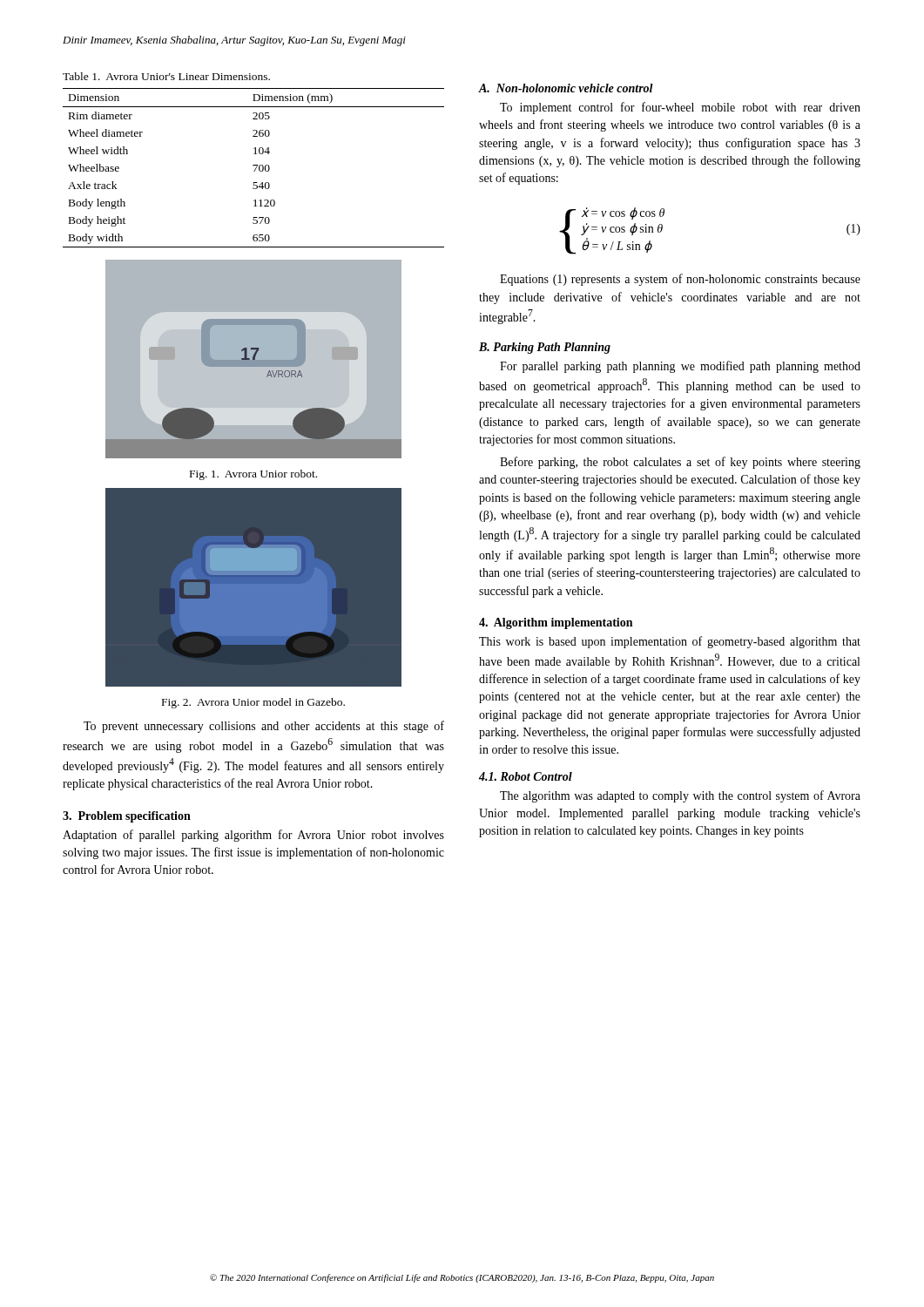Navigate to the block starting "Equations (1) represents a system of non-holonomic constraints"

tap(670, 299)
